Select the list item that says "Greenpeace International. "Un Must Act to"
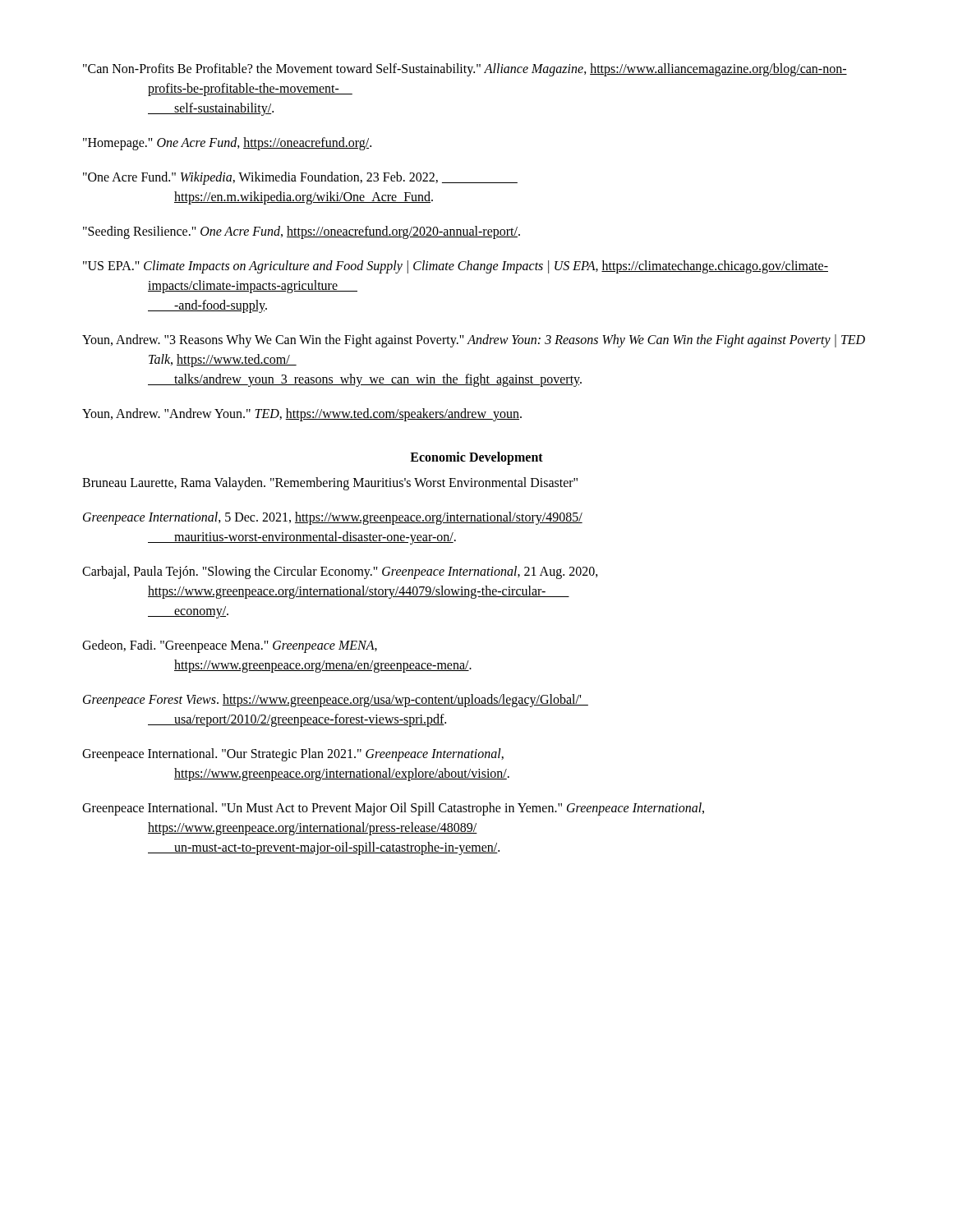The image size is (953, 1232). (394, 827)
